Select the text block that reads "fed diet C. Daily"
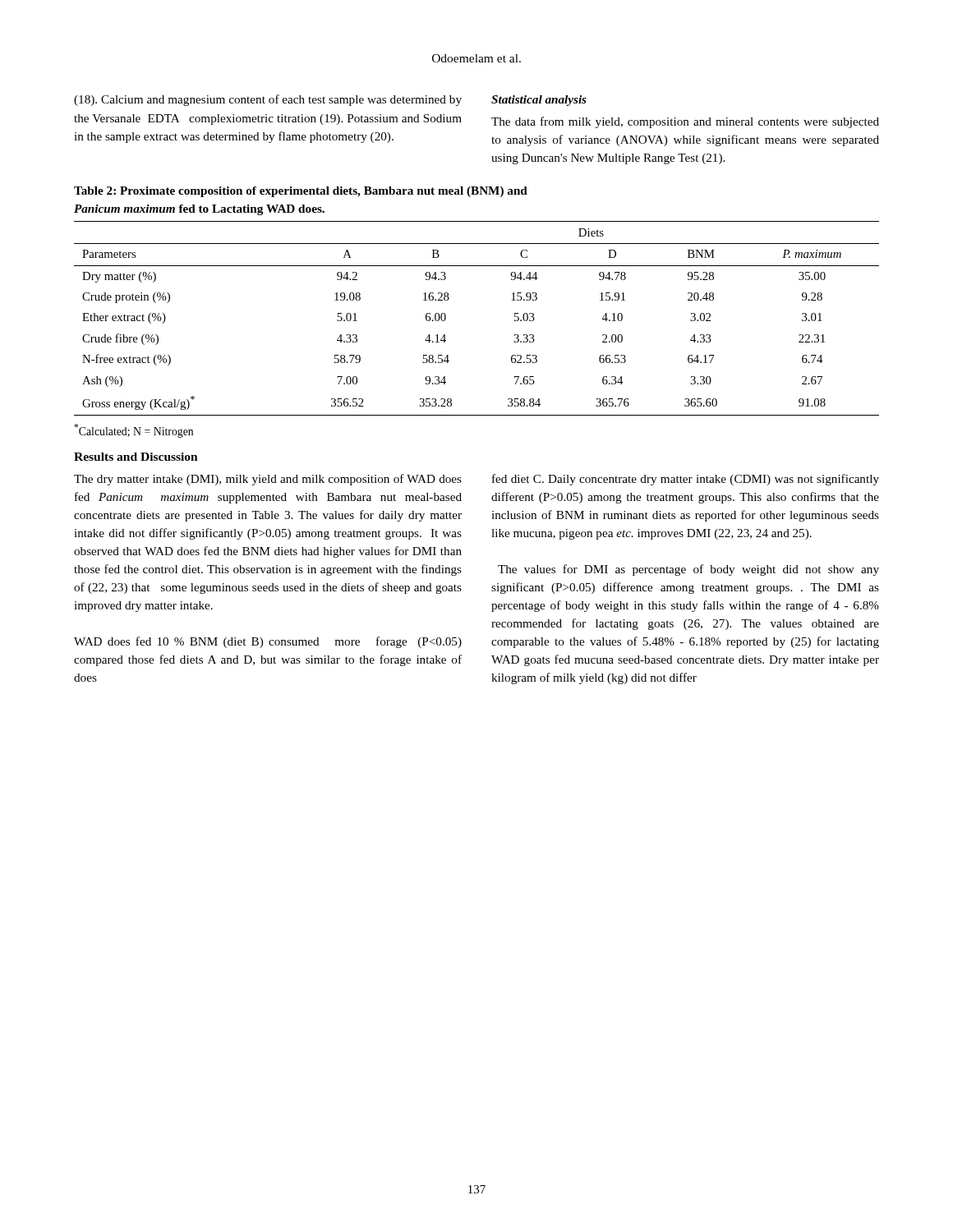Viewport: 953px width, 1232px height. 685,578
